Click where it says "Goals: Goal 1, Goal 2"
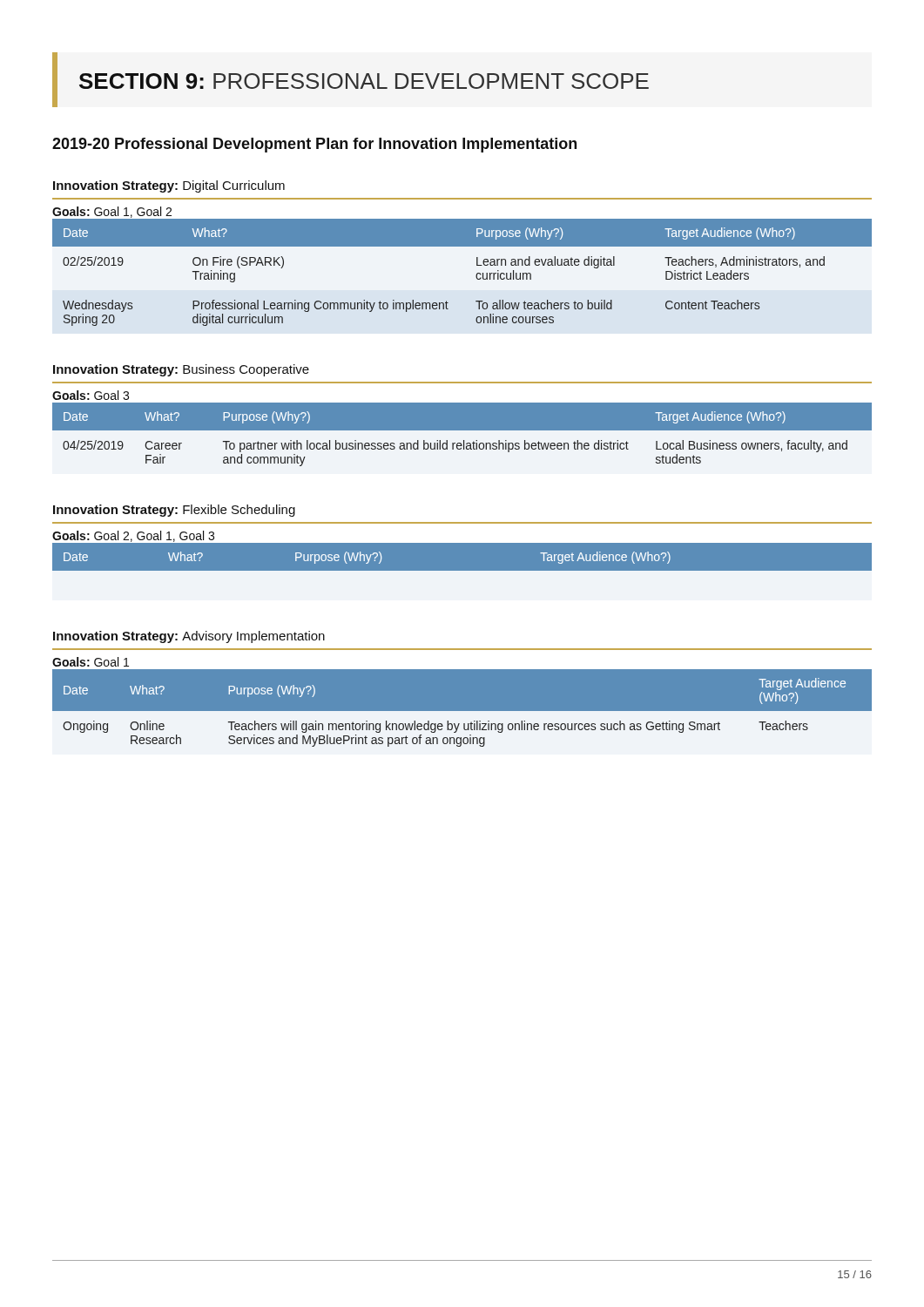Image resolution: width=924 pixels, height=1307 pixels. (112, 212)
